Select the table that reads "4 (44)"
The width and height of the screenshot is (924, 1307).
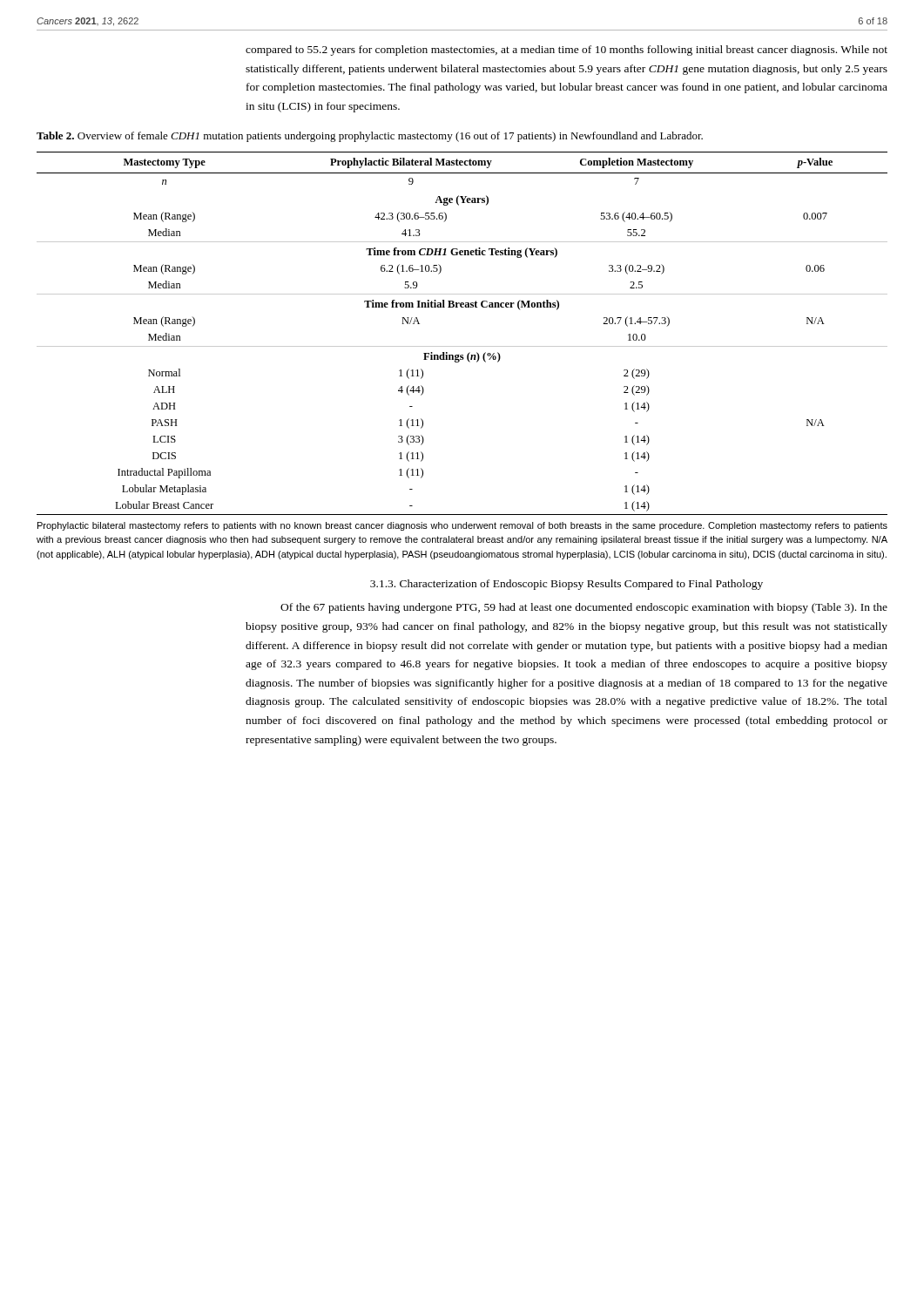tap(462, 333)
